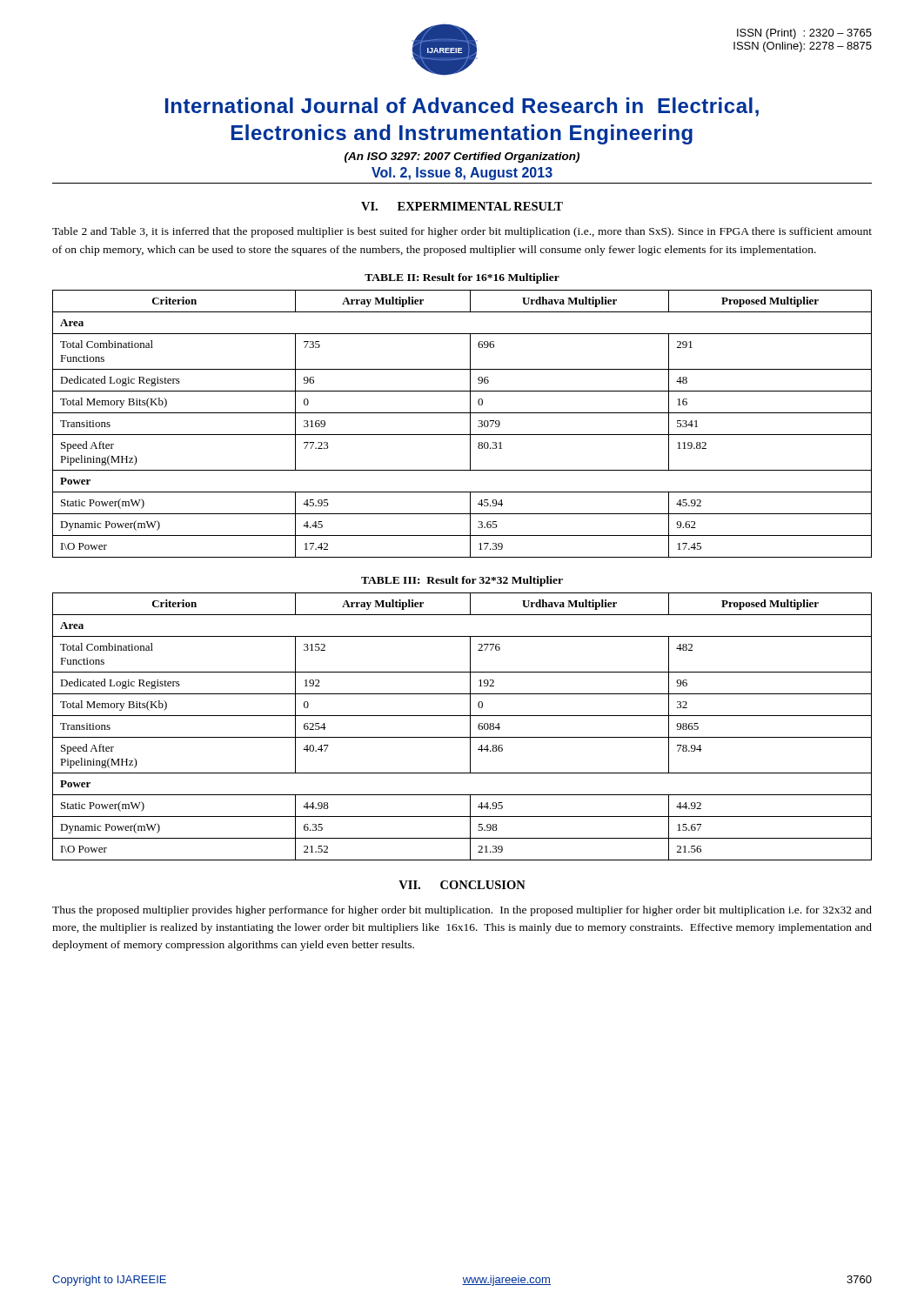The image size is (924, 1305).
Task: Point to the caption beginning "TABLE III: Result for 32*32"
Action: pyautogui.click(x=462, y=580)
